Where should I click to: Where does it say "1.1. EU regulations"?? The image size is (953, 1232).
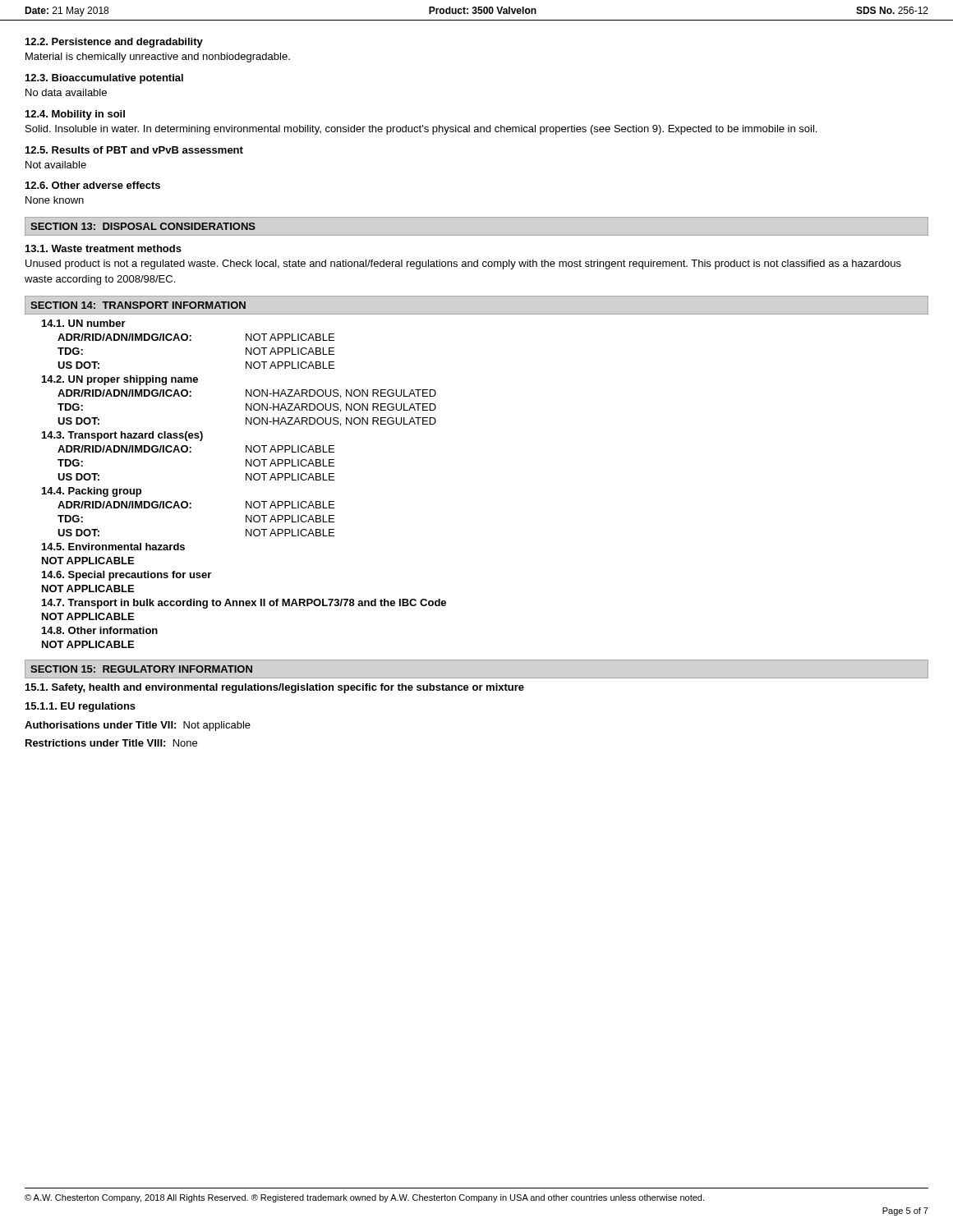click(x=80, y=706)
